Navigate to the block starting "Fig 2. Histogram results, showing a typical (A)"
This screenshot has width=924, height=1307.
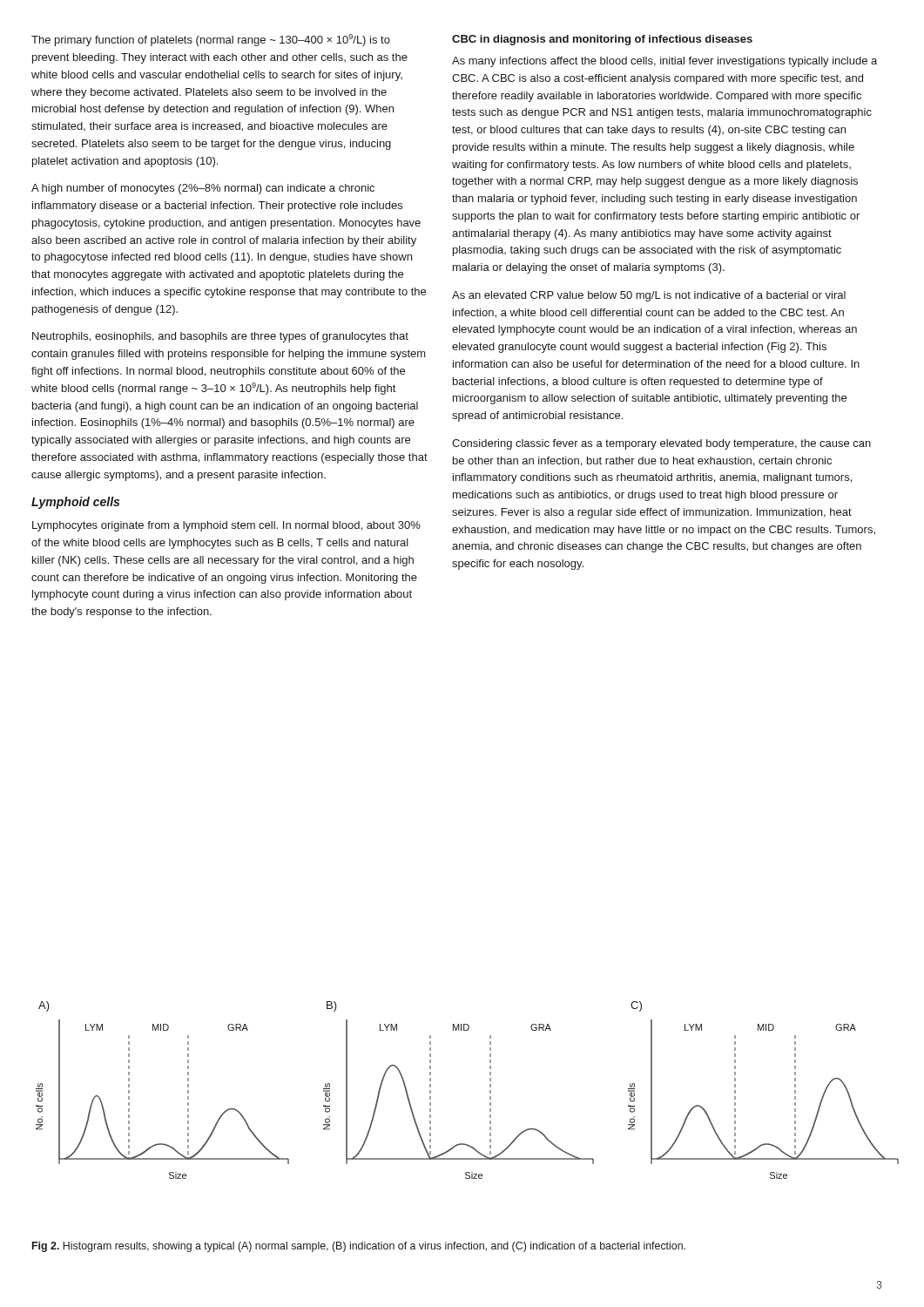(x=359, y=1246)
